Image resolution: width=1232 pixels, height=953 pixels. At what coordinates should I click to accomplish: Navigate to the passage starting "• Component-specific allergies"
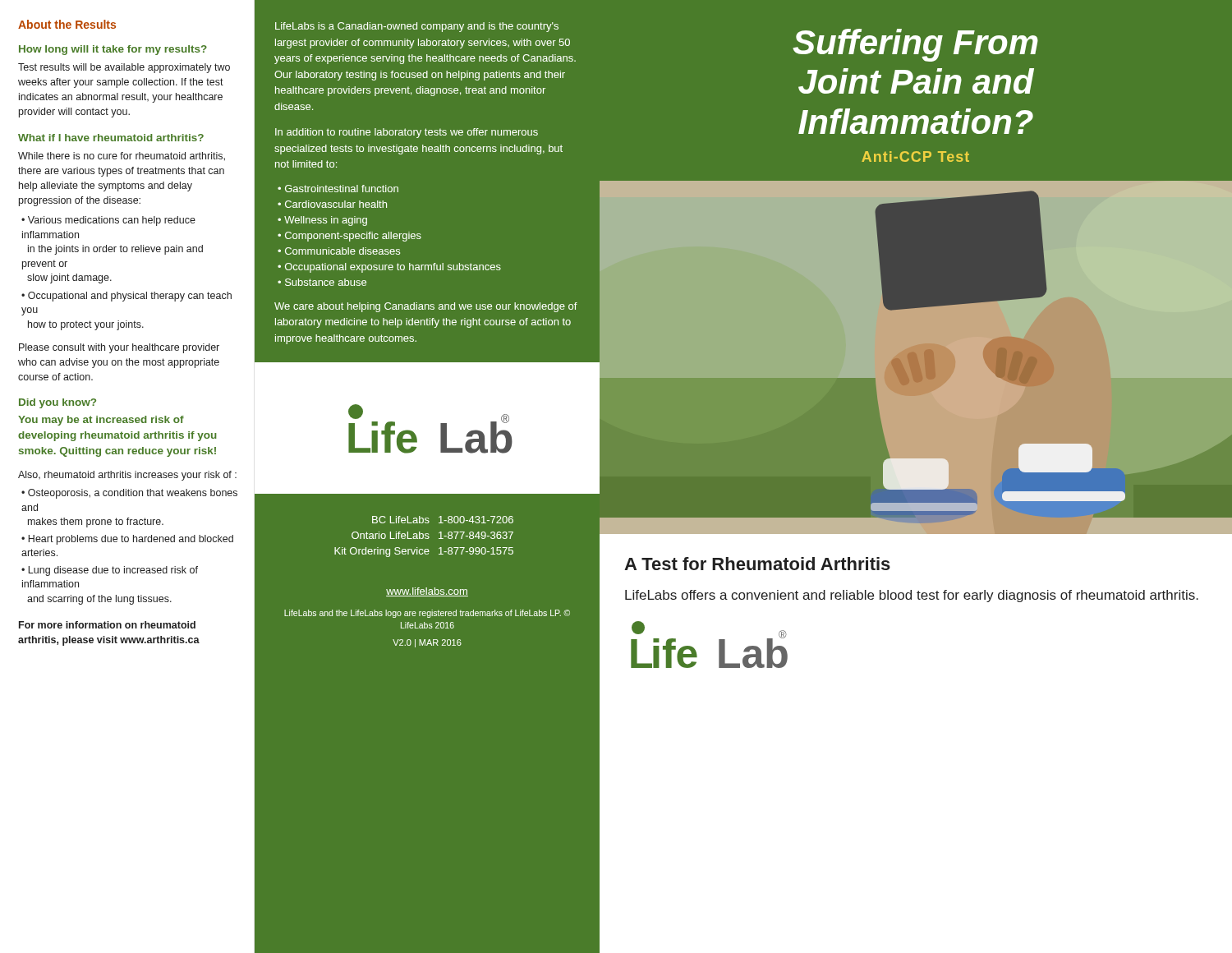[350, 235]
